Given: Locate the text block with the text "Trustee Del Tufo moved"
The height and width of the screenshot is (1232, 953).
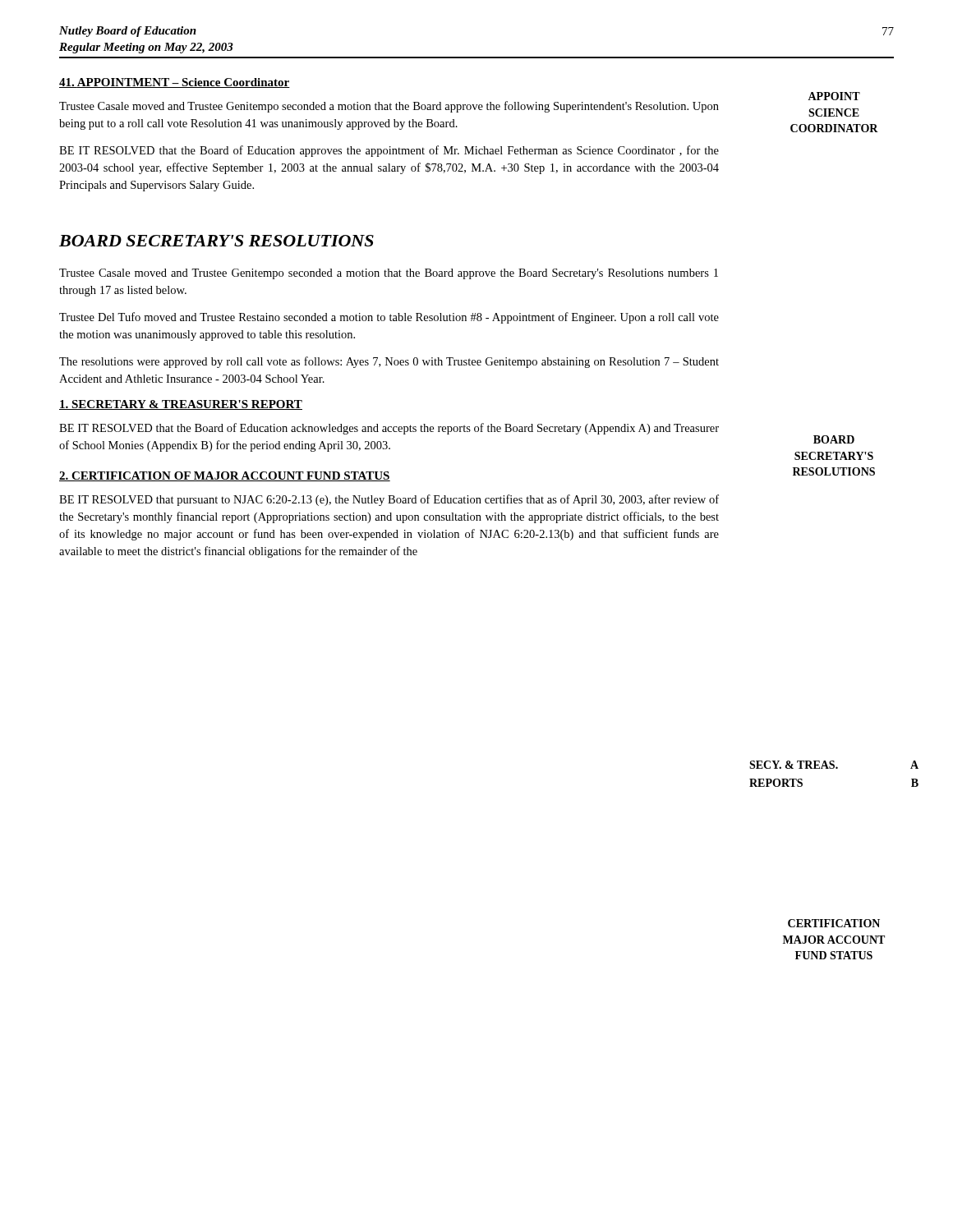Looking at the screenshot, I should point(389,326).
